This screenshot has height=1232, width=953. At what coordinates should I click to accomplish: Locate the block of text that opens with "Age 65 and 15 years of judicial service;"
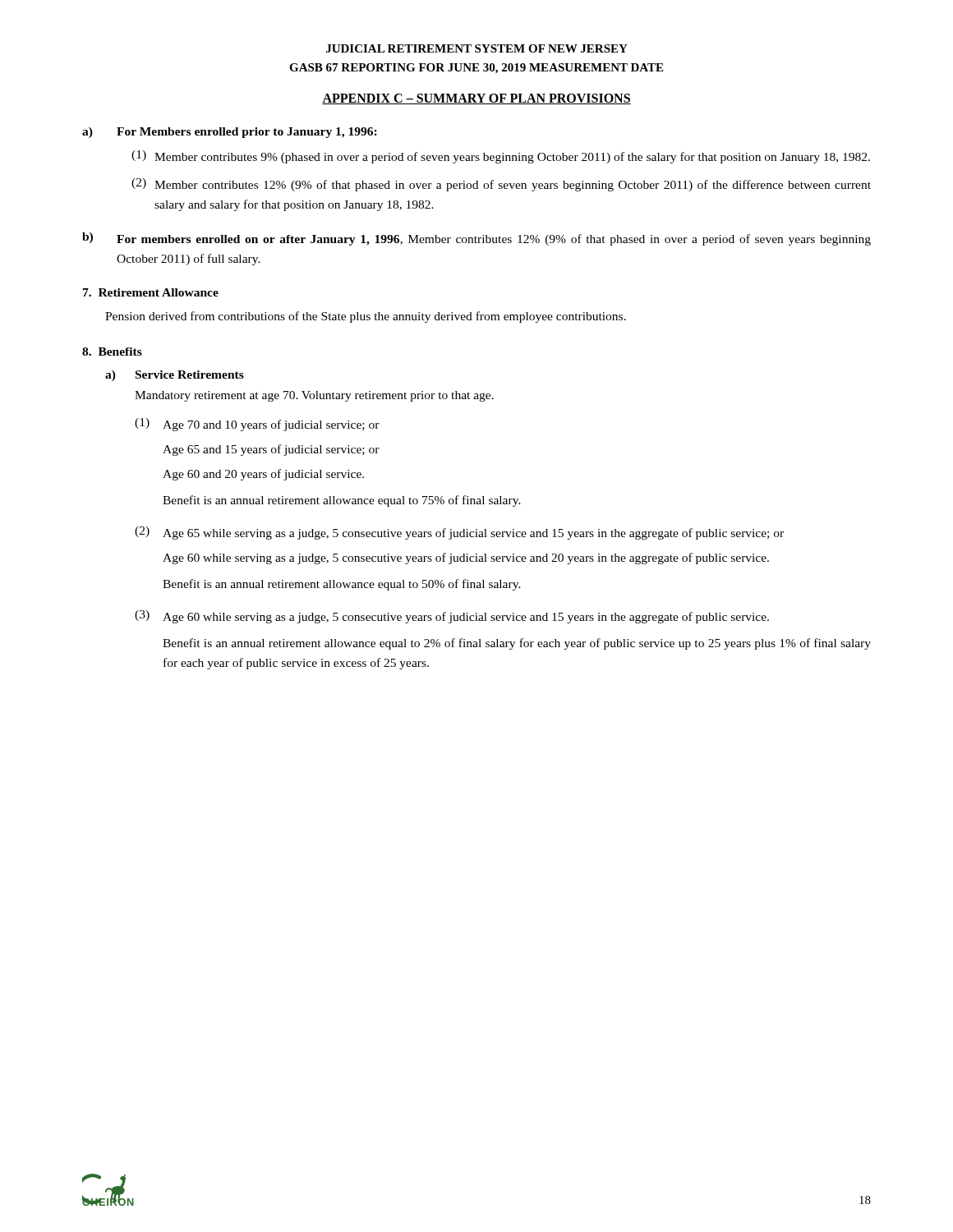tap(271, 449)
